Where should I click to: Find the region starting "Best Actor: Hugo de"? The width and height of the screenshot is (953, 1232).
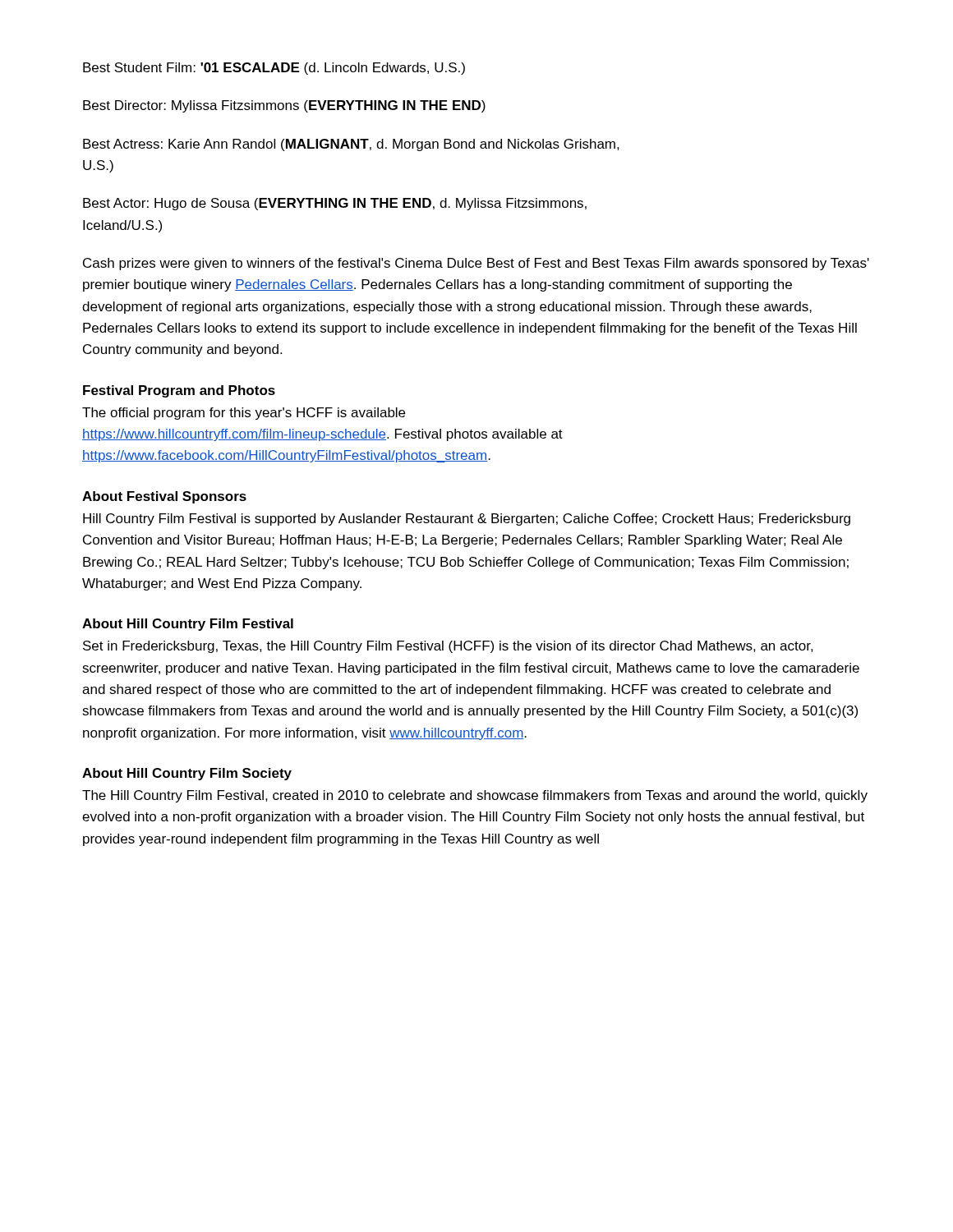pos(476,215)
